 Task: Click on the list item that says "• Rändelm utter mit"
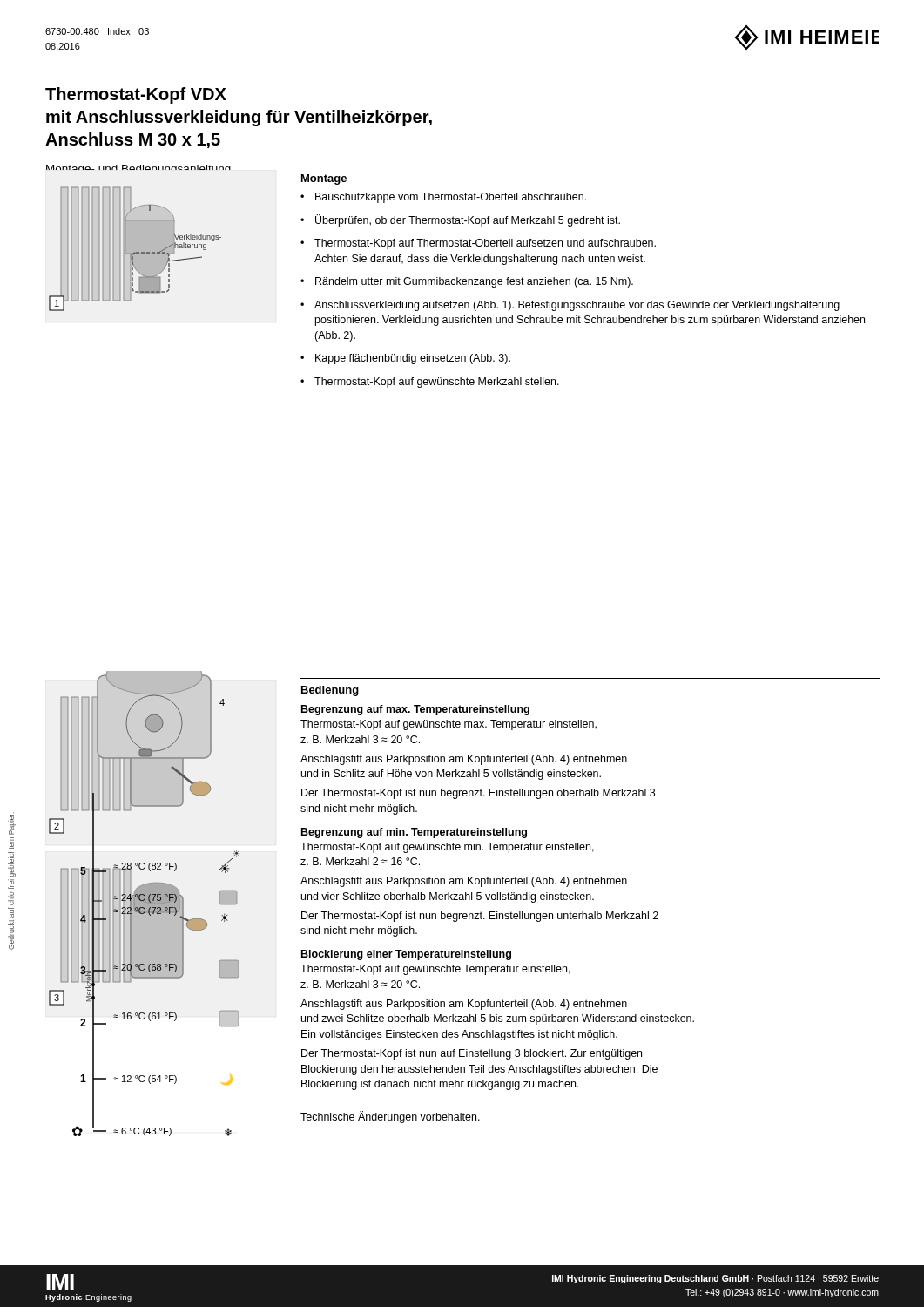[467, 282]
